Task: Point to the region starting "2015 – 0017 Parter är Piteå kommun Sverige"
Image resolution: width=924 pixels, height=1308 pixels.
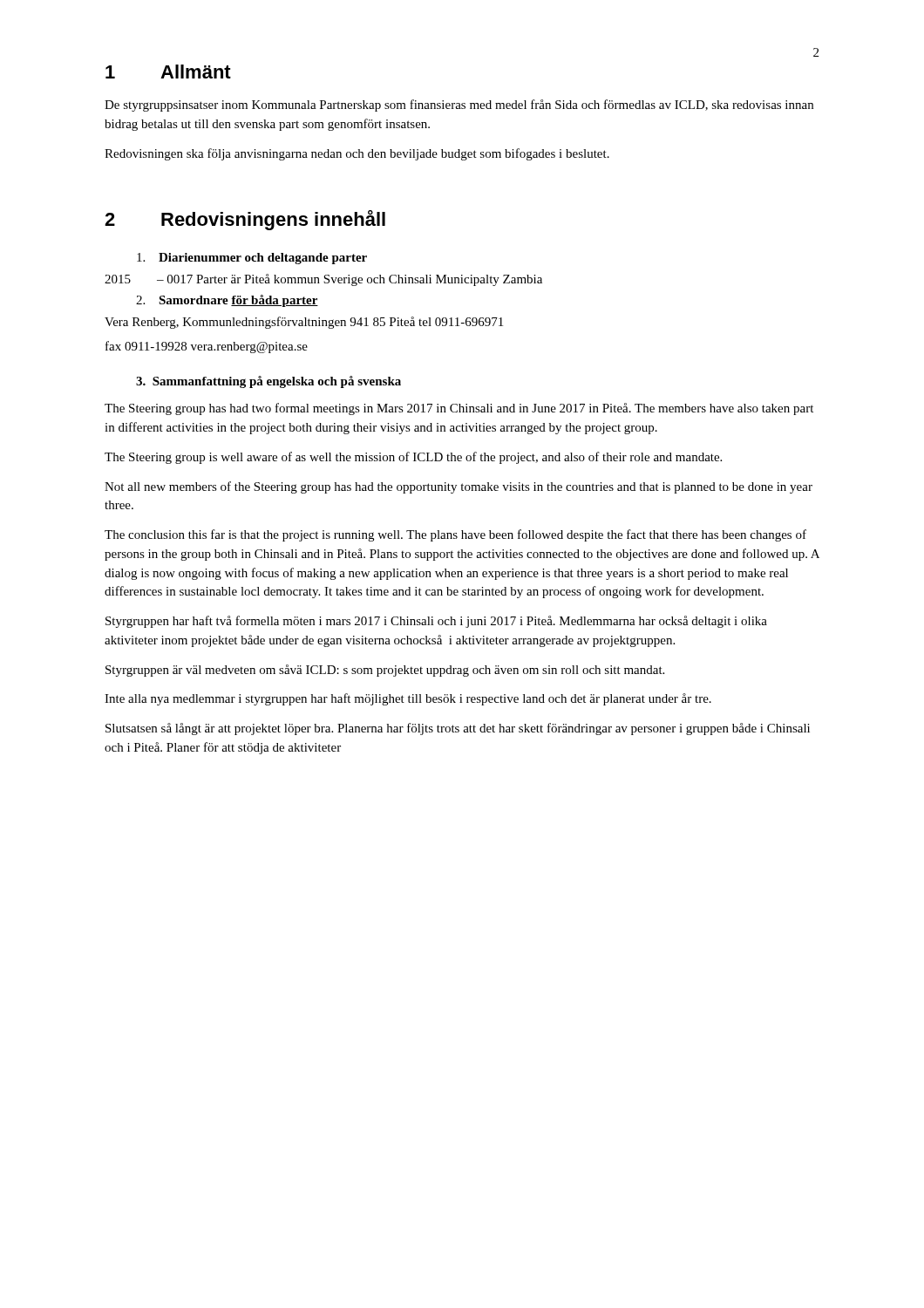Action: (462, 280)
